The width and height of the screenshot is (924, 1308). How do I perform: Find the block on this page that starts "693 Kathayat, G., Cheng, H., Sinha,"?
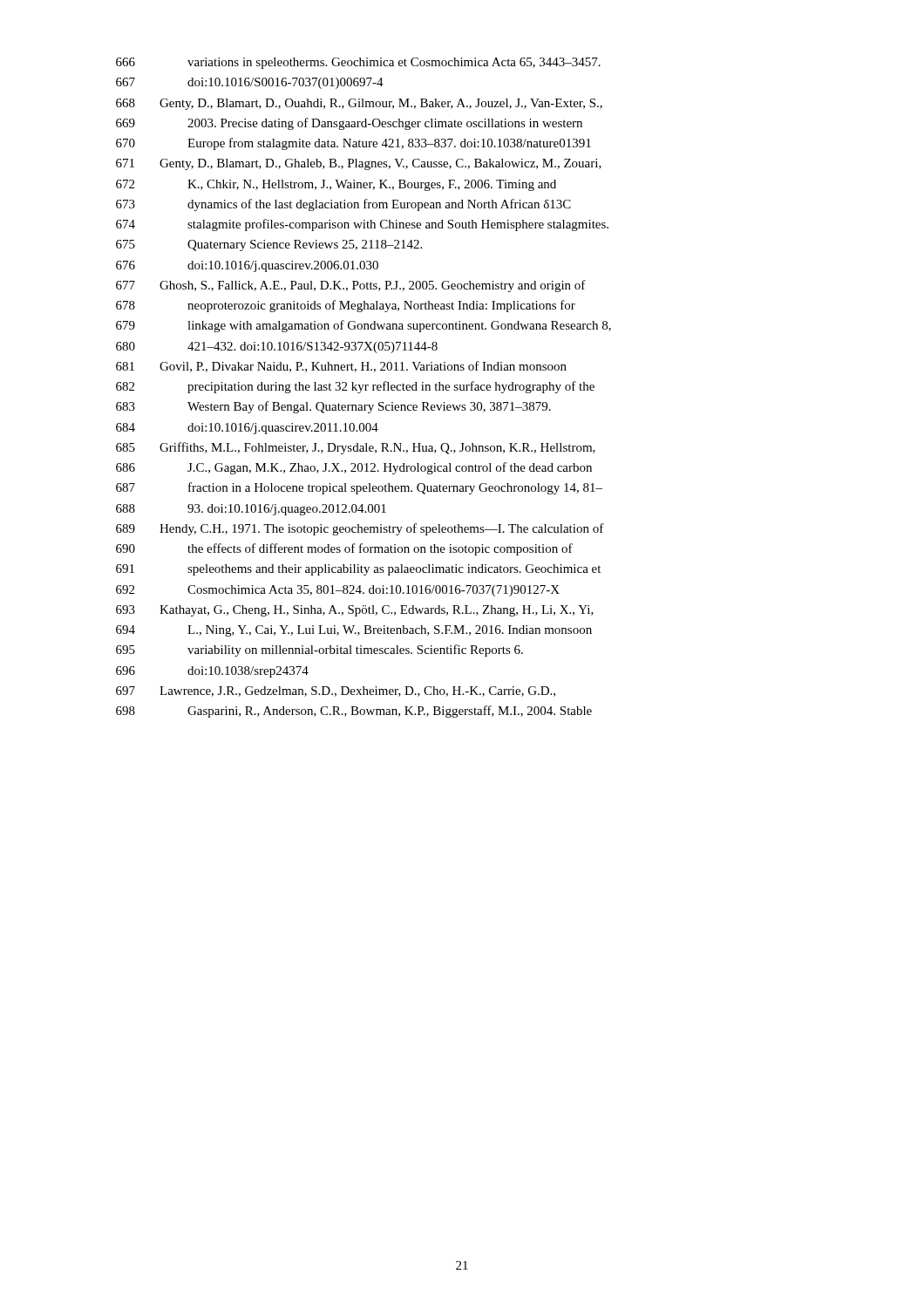click(471, 610)
